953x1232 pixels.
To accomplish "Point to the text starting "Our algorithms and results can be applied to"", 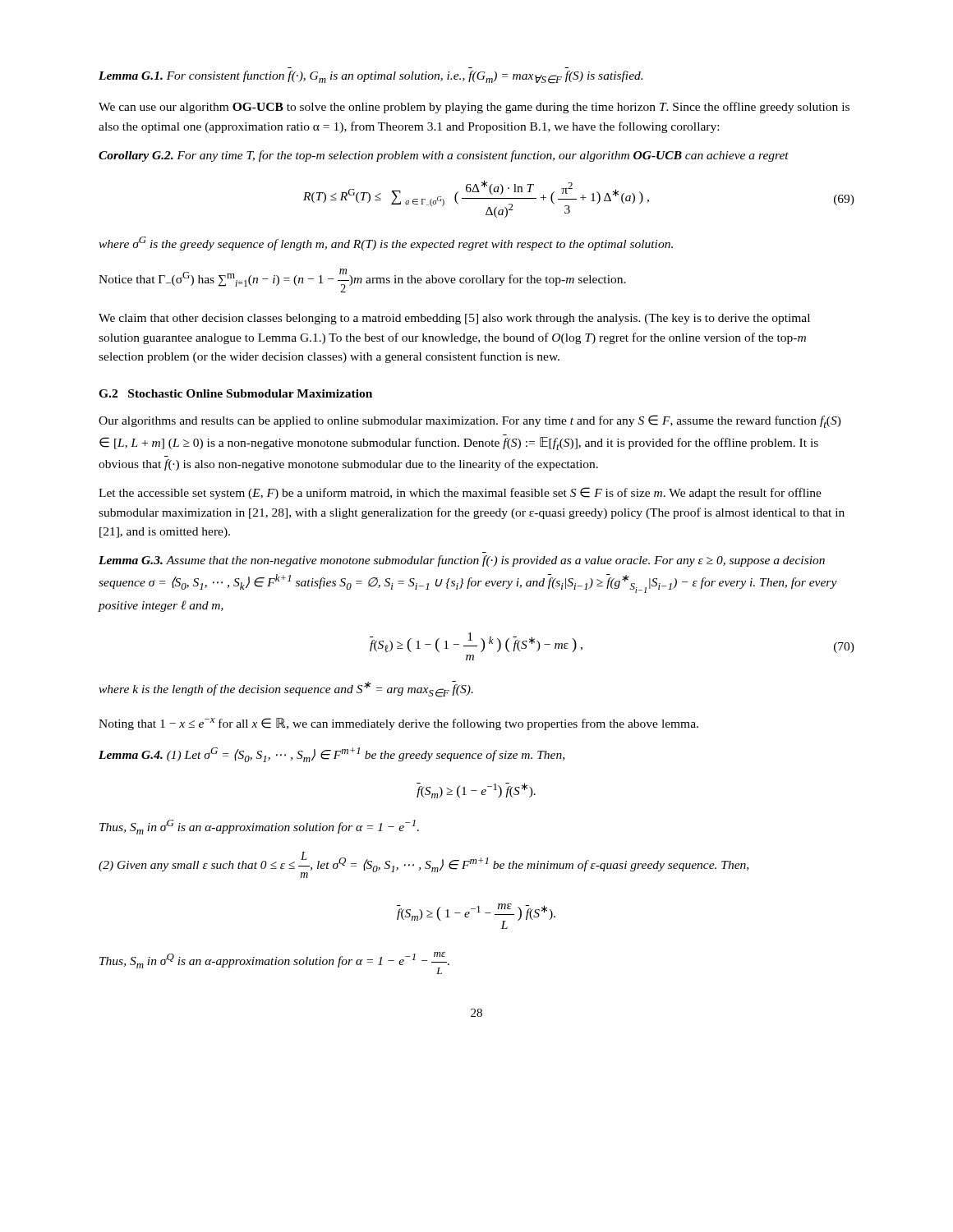I will pyautogui.click(x=470, y=442).
